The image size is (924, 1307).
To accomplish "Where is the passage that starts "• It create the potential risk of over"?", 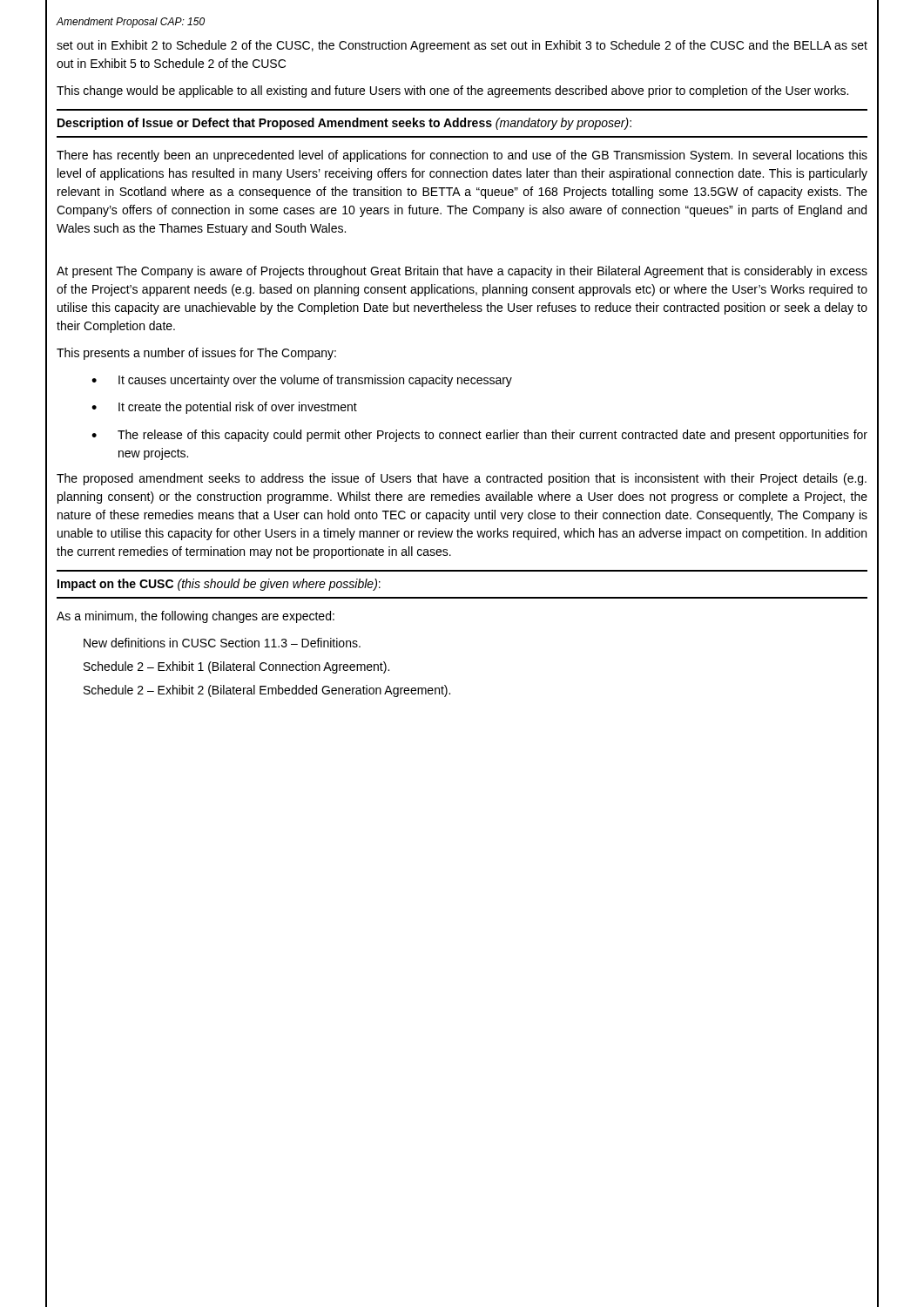I will [x=224, y=408].
